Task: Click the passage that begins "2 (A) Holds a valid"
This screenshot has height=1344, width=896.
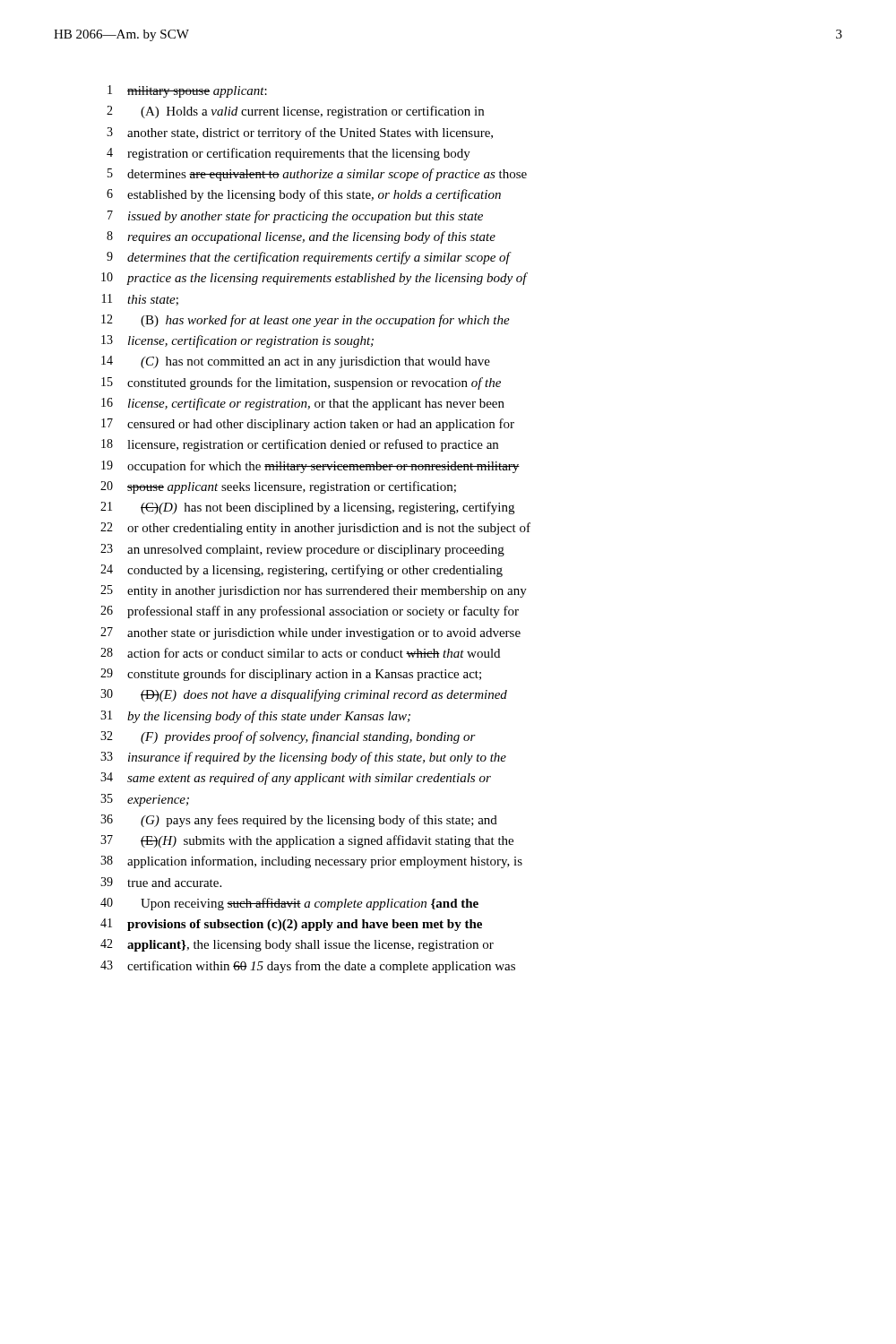Action: tap(457, 112)
